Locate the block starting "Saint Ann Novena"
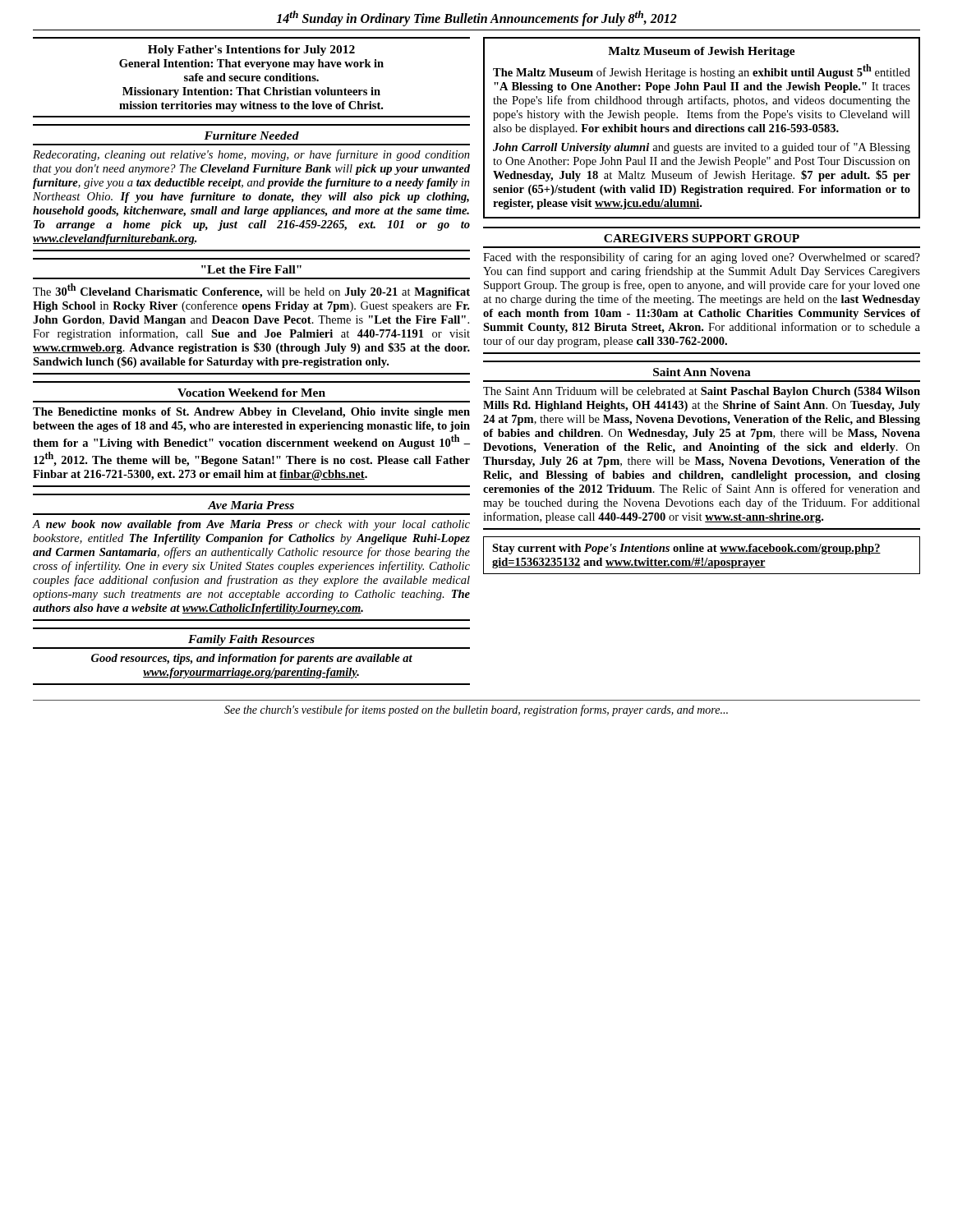 [702, 372]
